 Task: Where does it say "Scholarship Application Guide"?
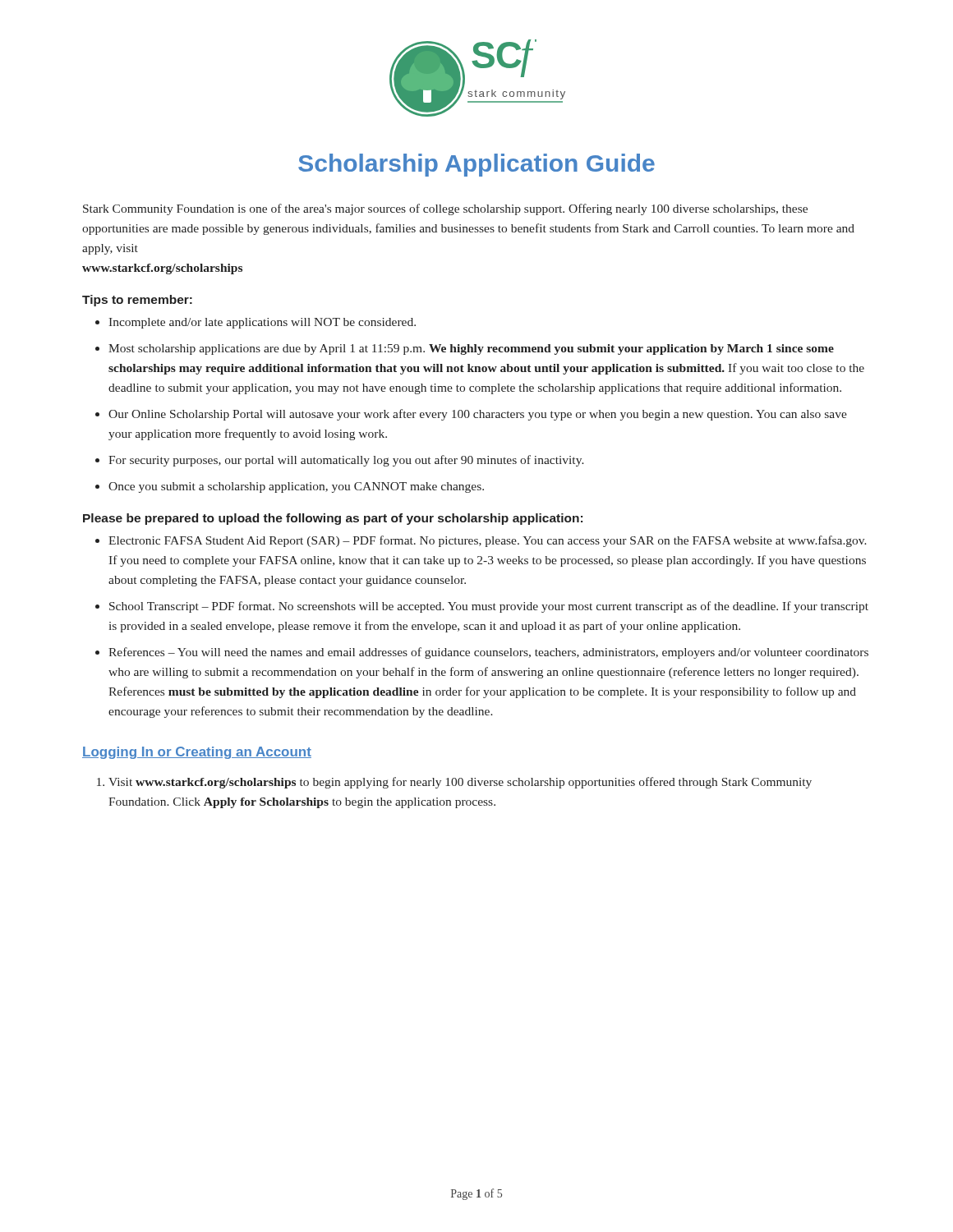click(476, 163)
